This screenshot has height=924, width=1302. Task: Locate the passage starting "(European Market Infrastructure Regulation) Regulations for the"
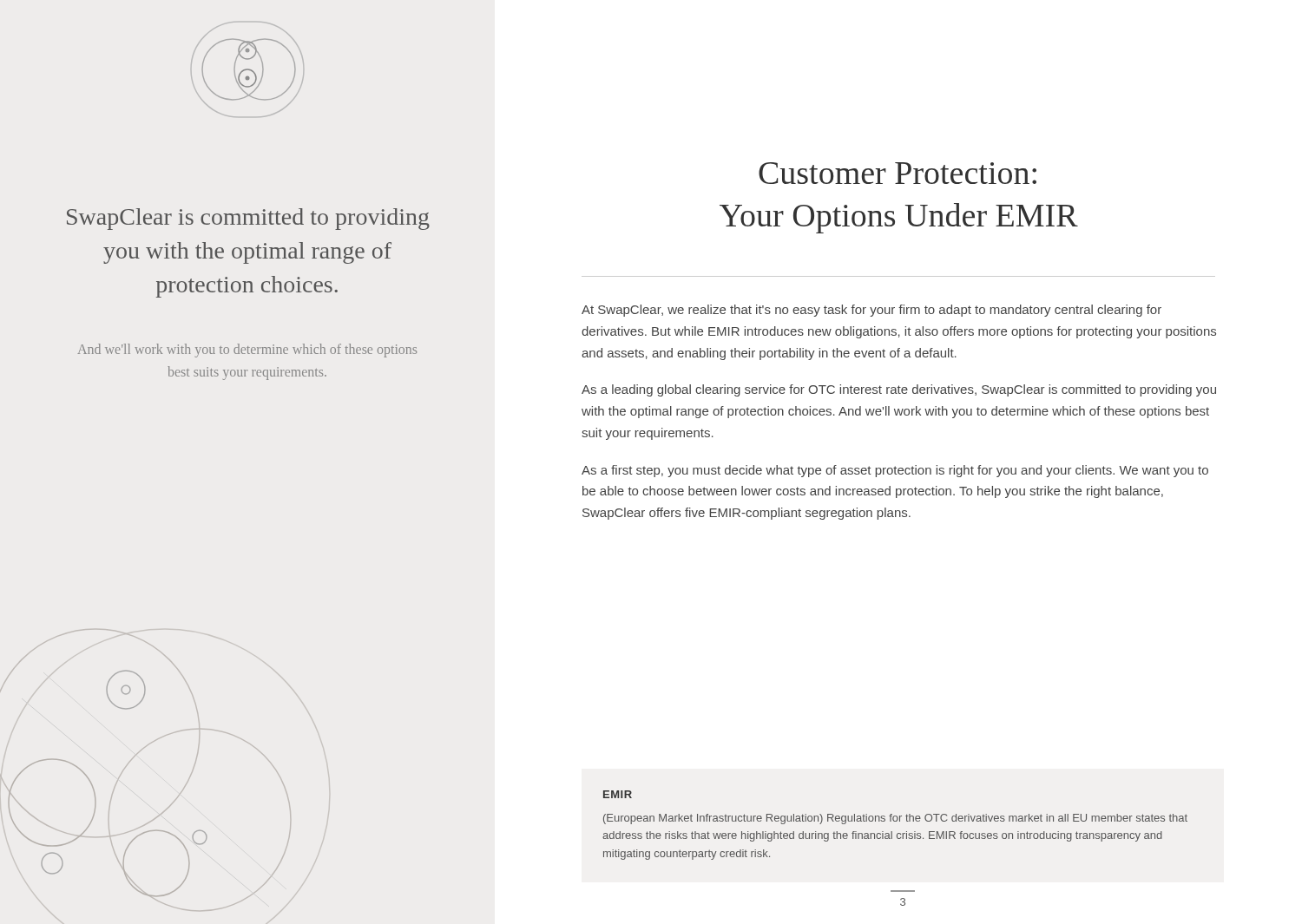tap(895, 835)
